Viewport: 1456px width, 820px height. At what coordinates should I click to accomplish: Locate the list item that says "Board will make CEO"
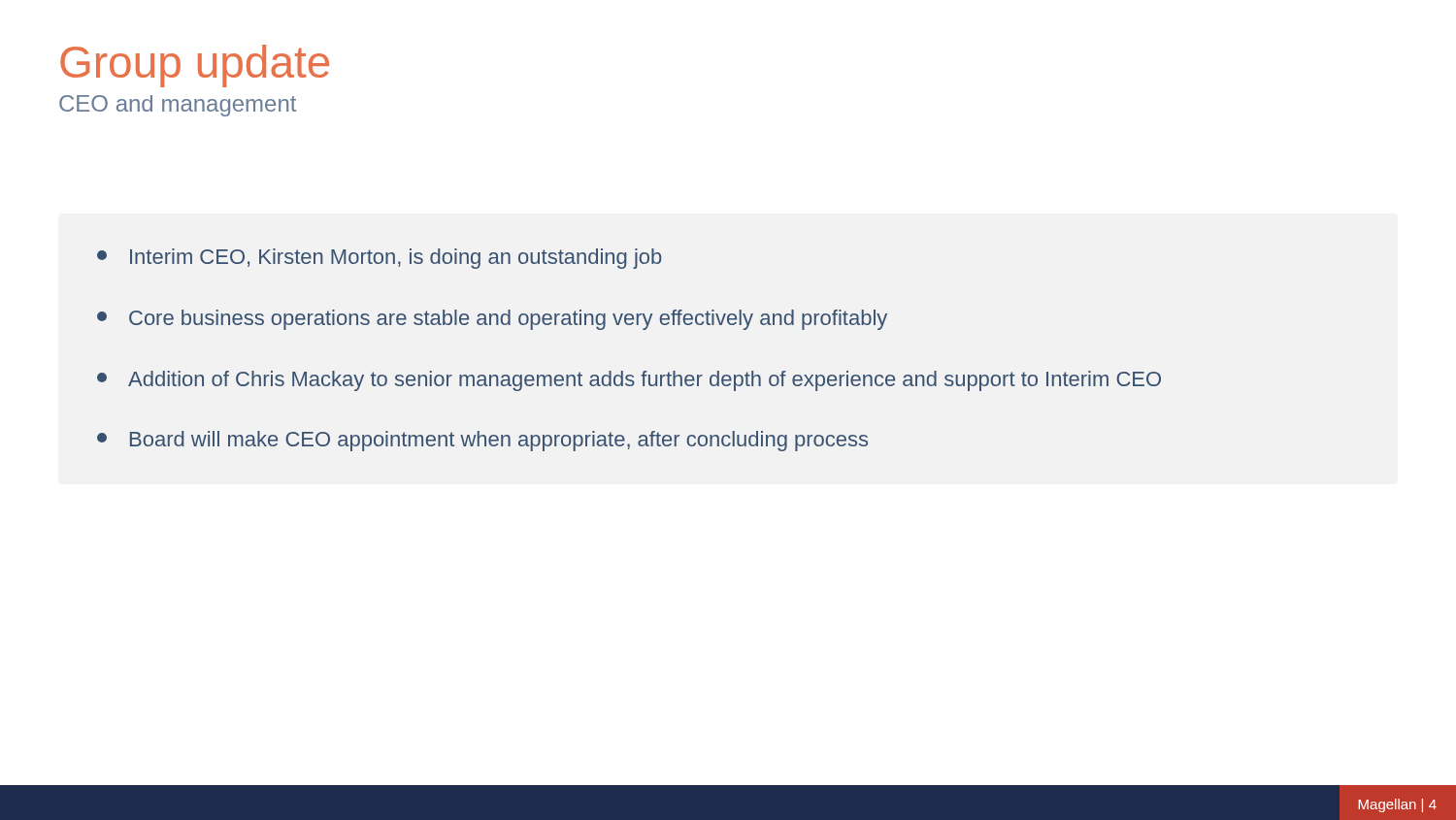pyautogui.click(x=483, y=440)
